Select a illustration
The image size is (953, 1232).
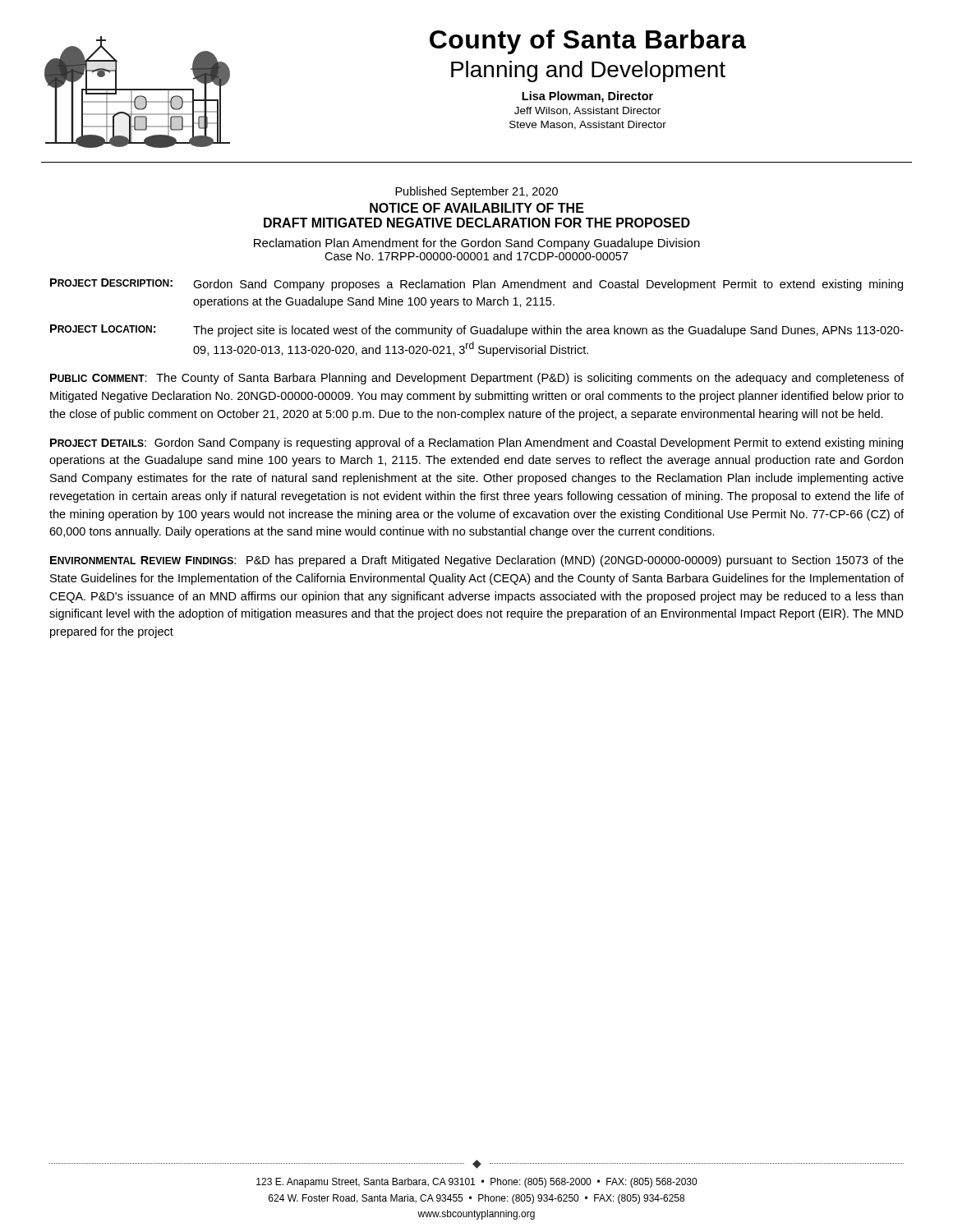pos(140,91)
